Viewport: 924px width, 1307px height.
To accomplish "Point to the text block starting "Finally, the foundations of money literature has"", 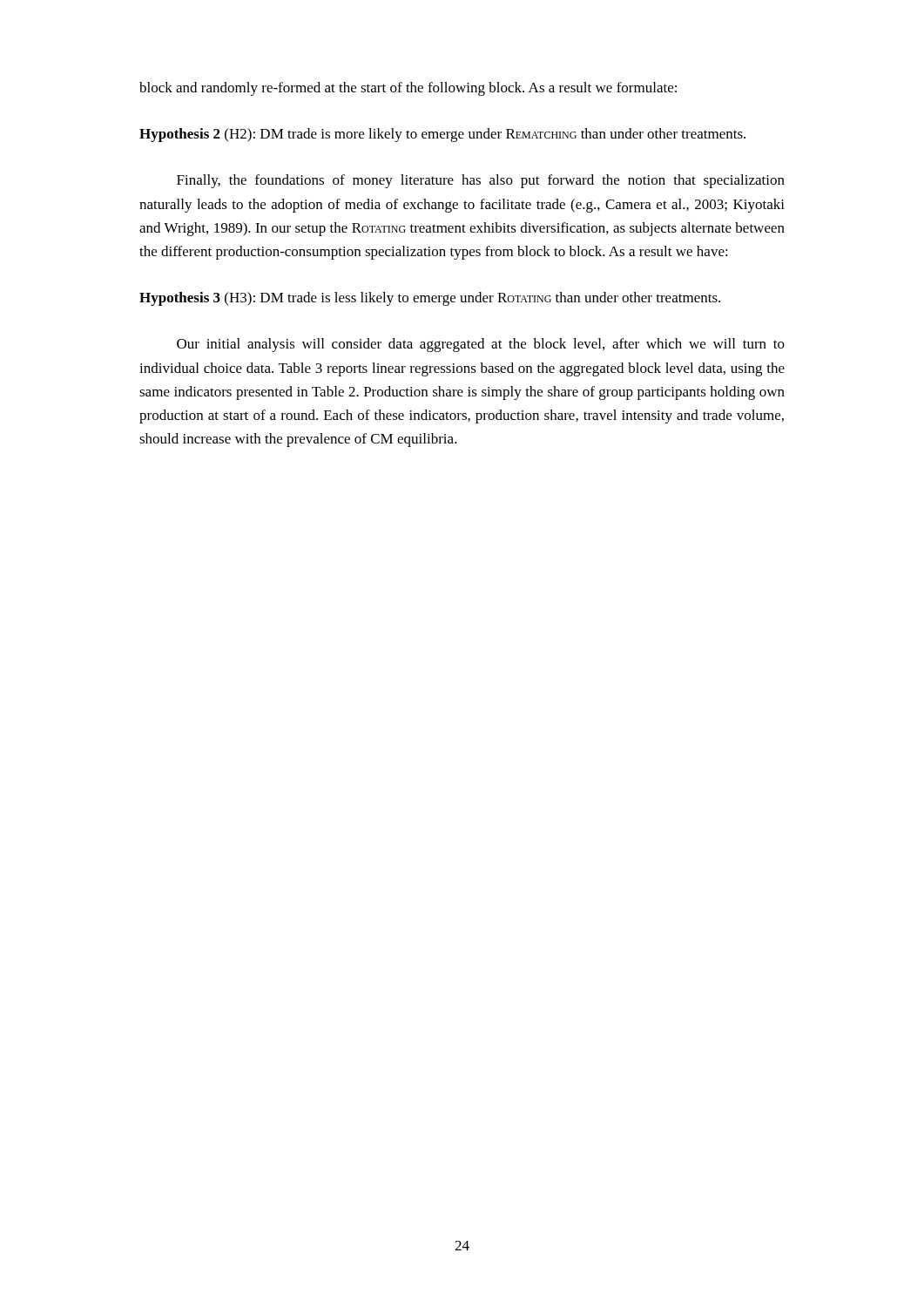I will tap(462, 216).
